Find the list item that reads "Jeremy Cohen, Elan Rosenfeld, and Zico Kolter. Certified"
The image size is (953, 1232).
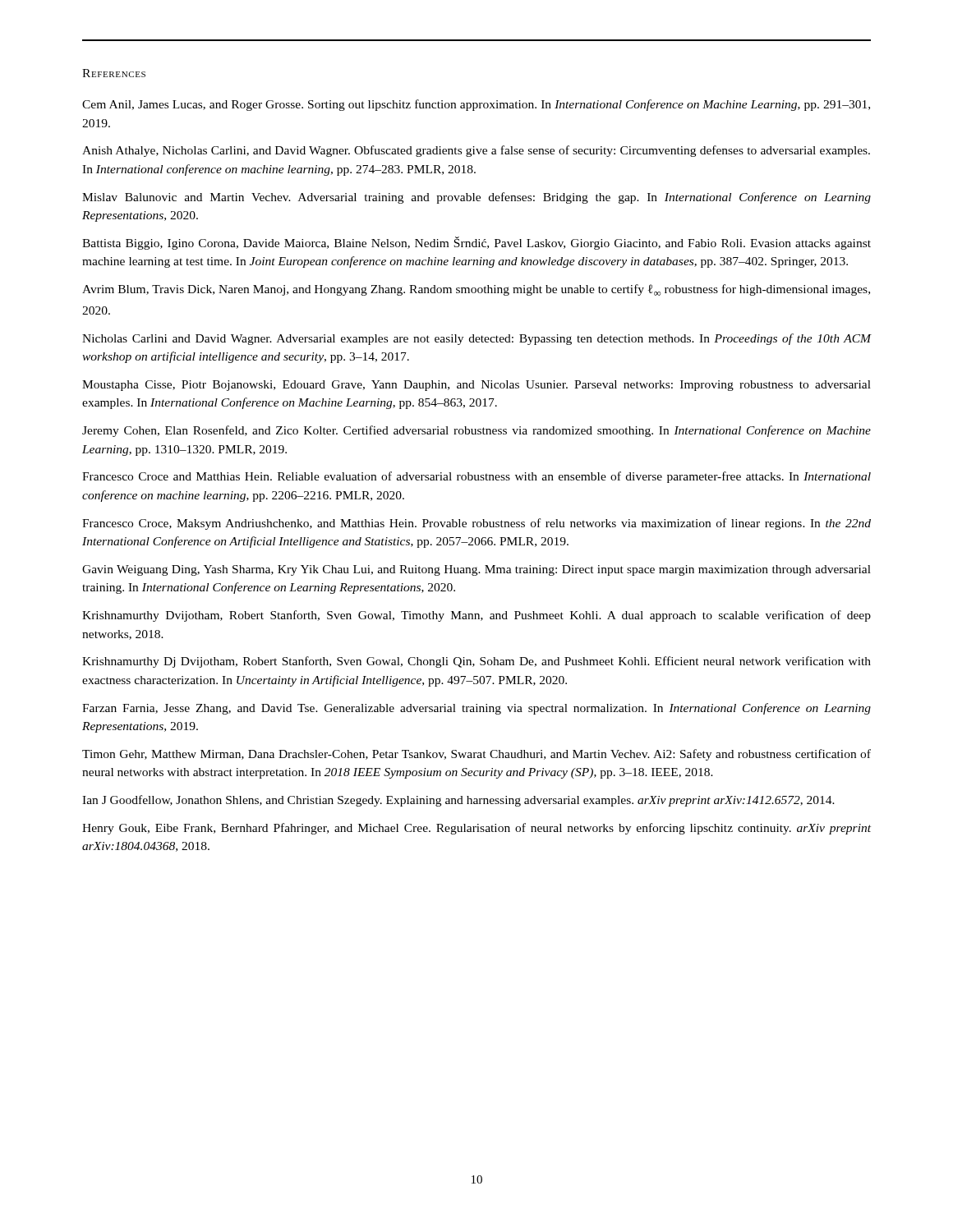(x=476, y=440)
